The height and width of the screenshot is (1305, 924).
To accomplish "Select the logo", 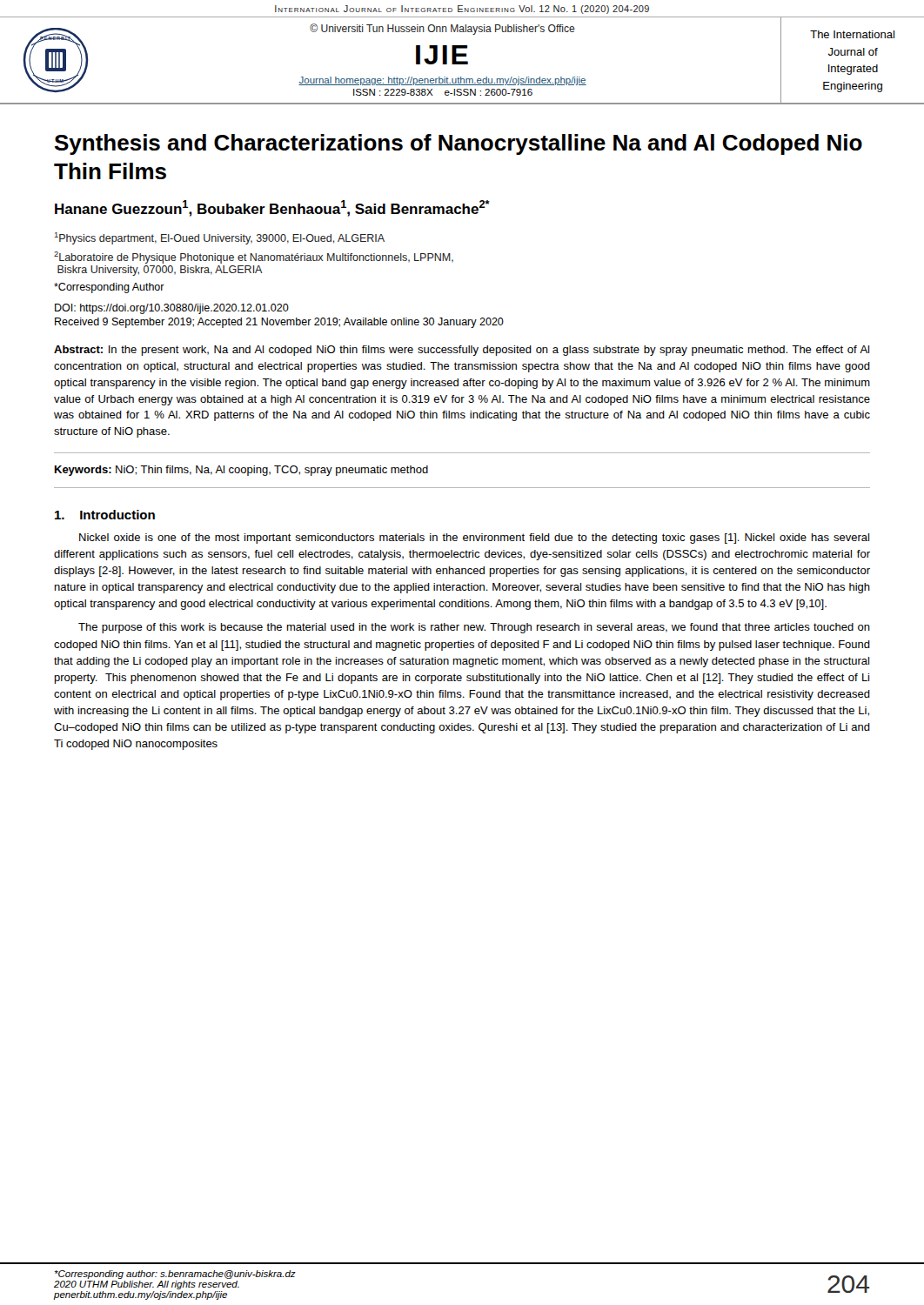I will (52, 60).
